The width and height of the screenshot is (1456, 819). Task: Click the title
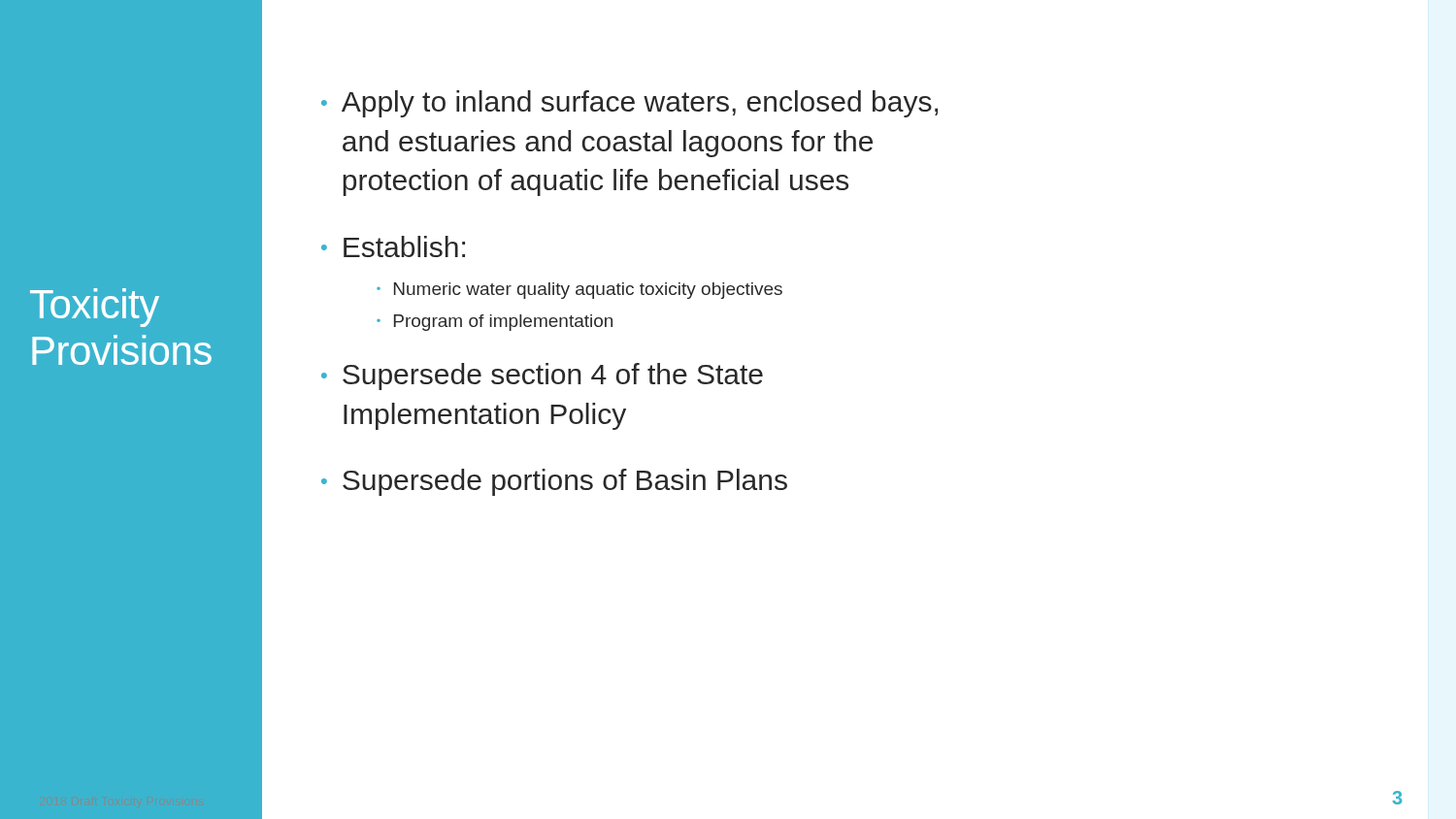point(121,328)
